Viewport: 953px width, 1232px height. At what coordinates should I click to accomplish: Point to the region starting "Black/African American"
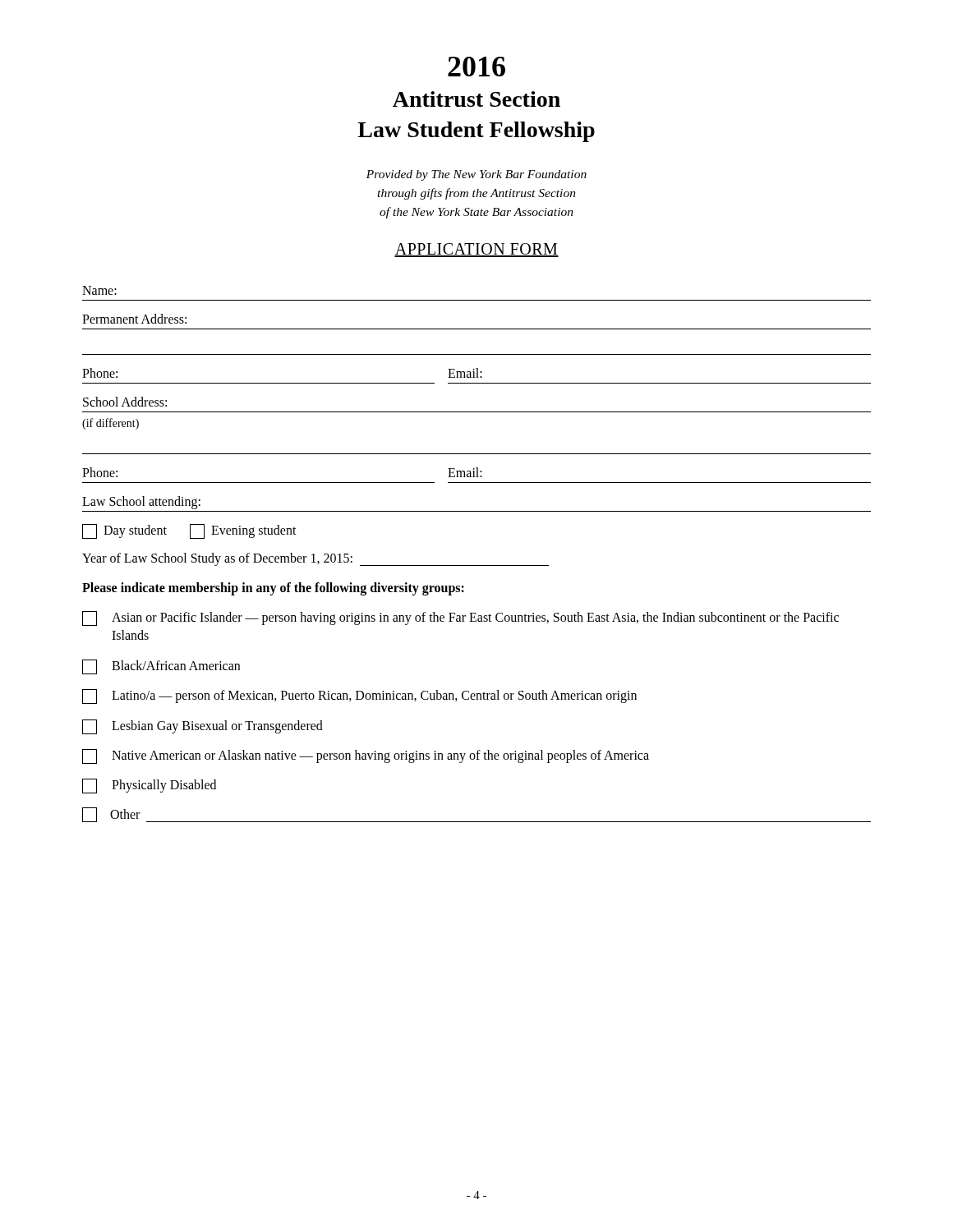click(161, 666)
